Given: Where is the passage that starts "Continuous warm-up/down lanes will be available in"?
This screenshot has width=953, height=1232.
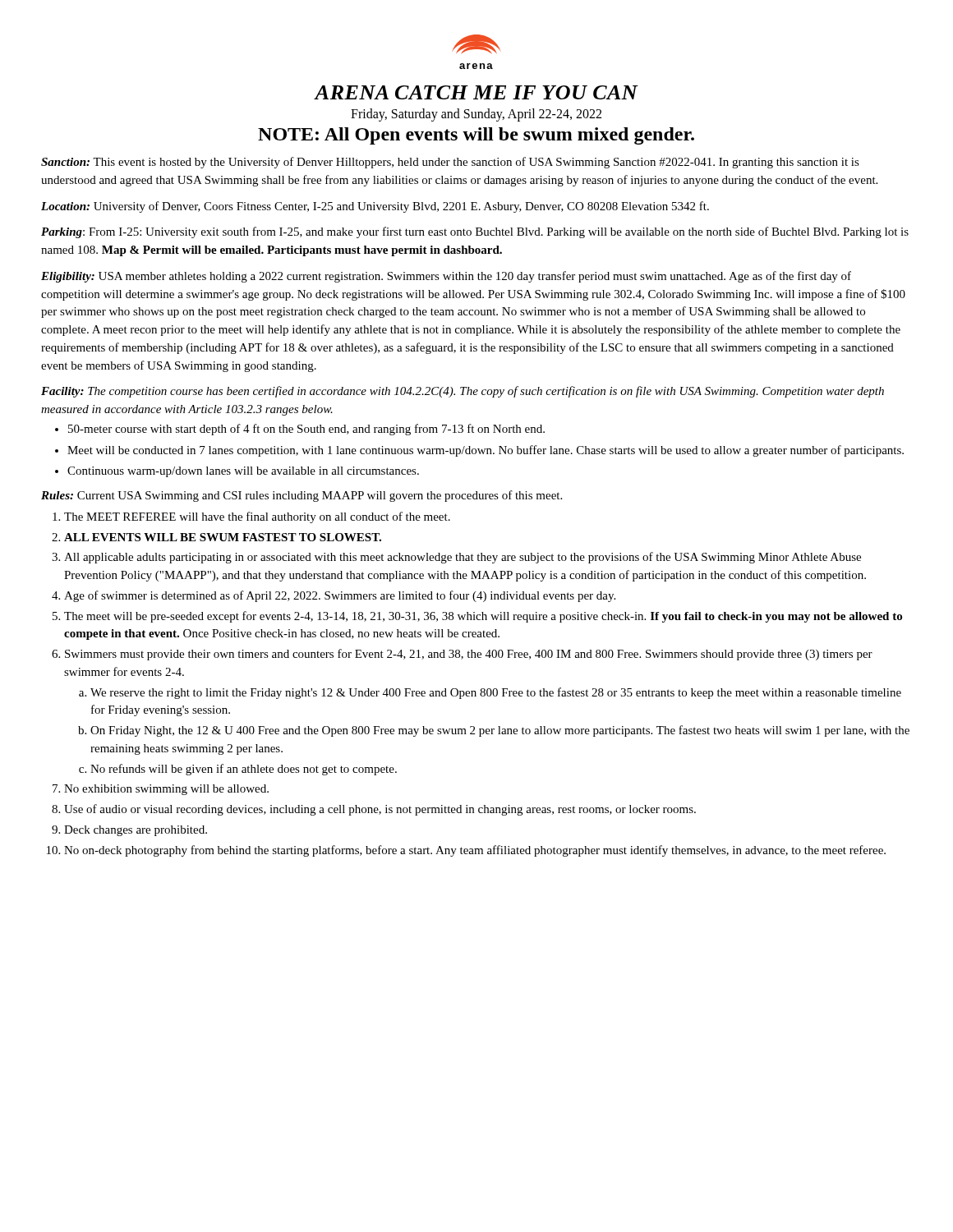Looking at the screenshot, I should [x=243, y=471].
